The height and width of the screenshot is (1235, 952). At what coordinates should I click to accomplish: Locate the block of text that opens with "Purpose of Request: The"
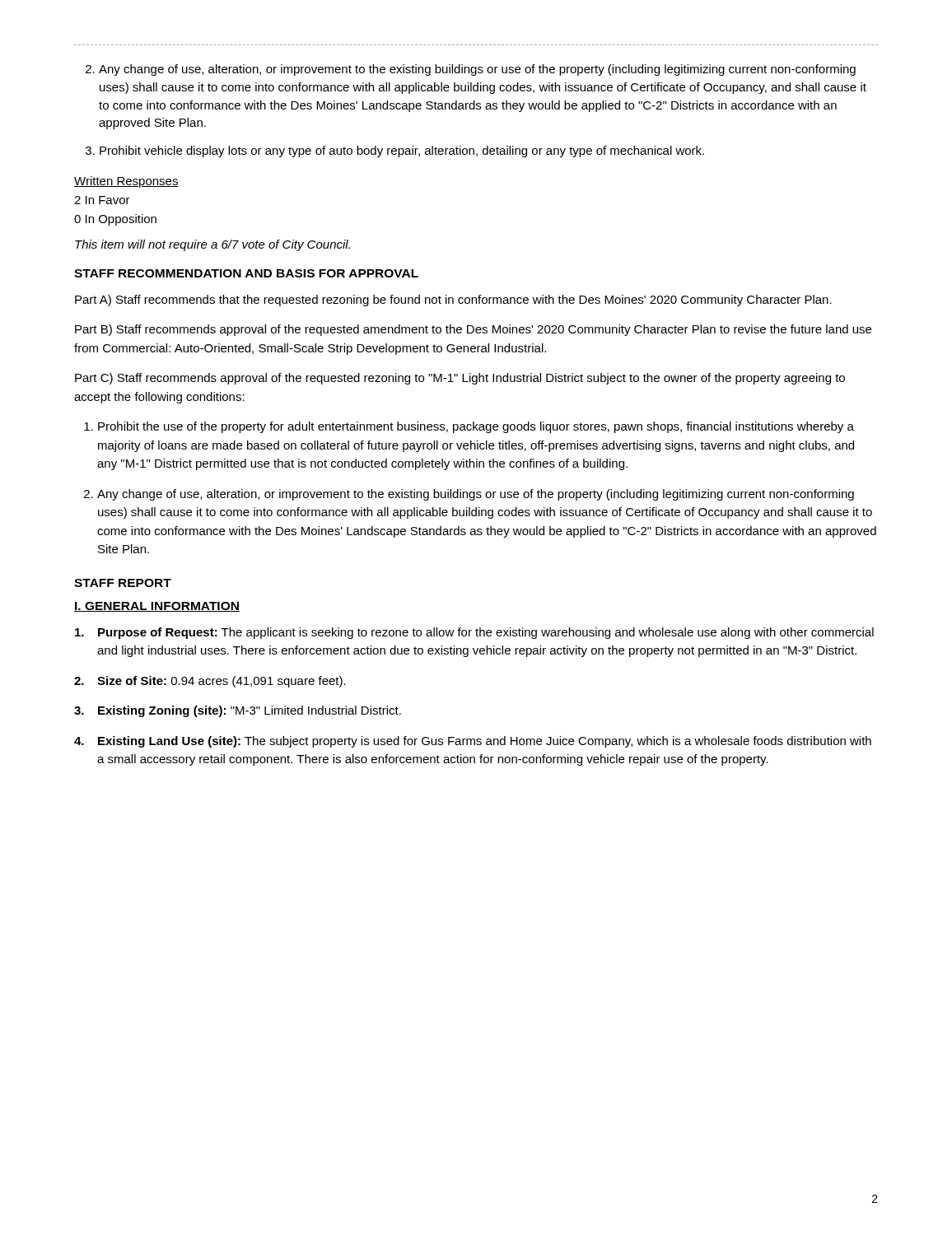tap(476, 641)
